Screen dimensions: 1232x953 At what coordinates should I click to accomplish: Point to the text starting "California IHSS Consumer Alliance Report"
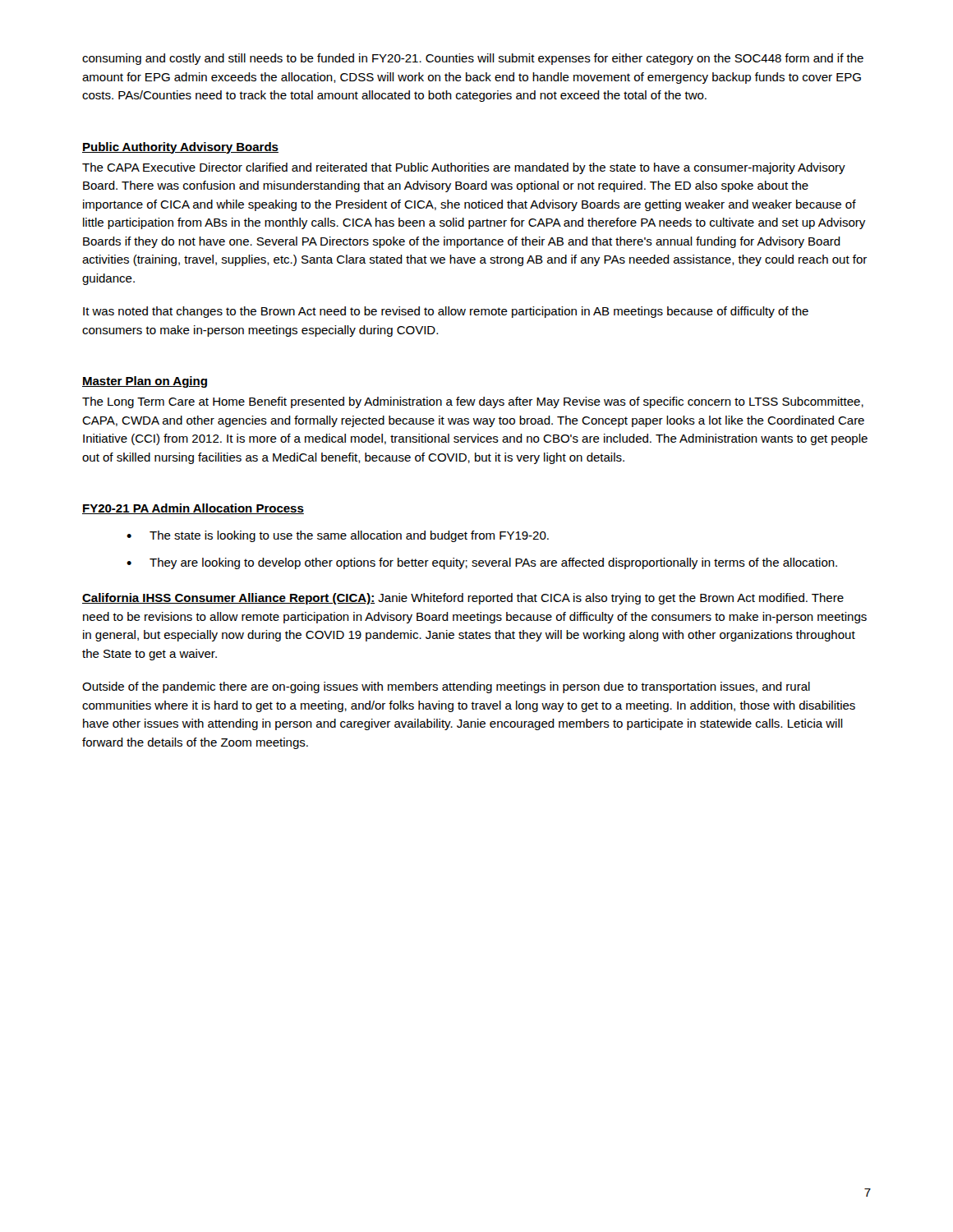(x=475, y=626)
